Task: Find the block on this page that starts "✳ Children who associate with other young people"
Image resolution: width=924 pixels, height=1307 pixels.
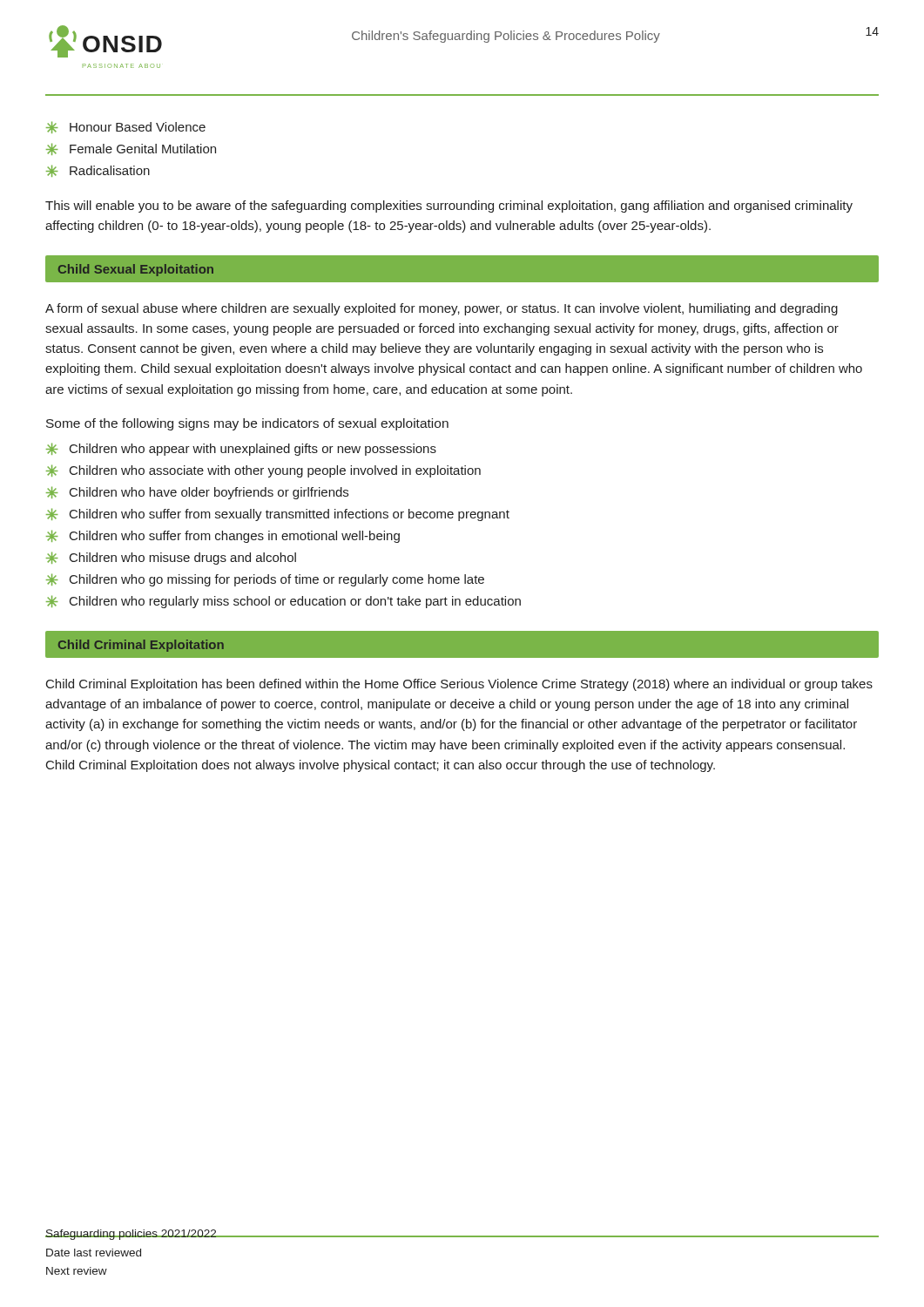Action: point(263,472)
